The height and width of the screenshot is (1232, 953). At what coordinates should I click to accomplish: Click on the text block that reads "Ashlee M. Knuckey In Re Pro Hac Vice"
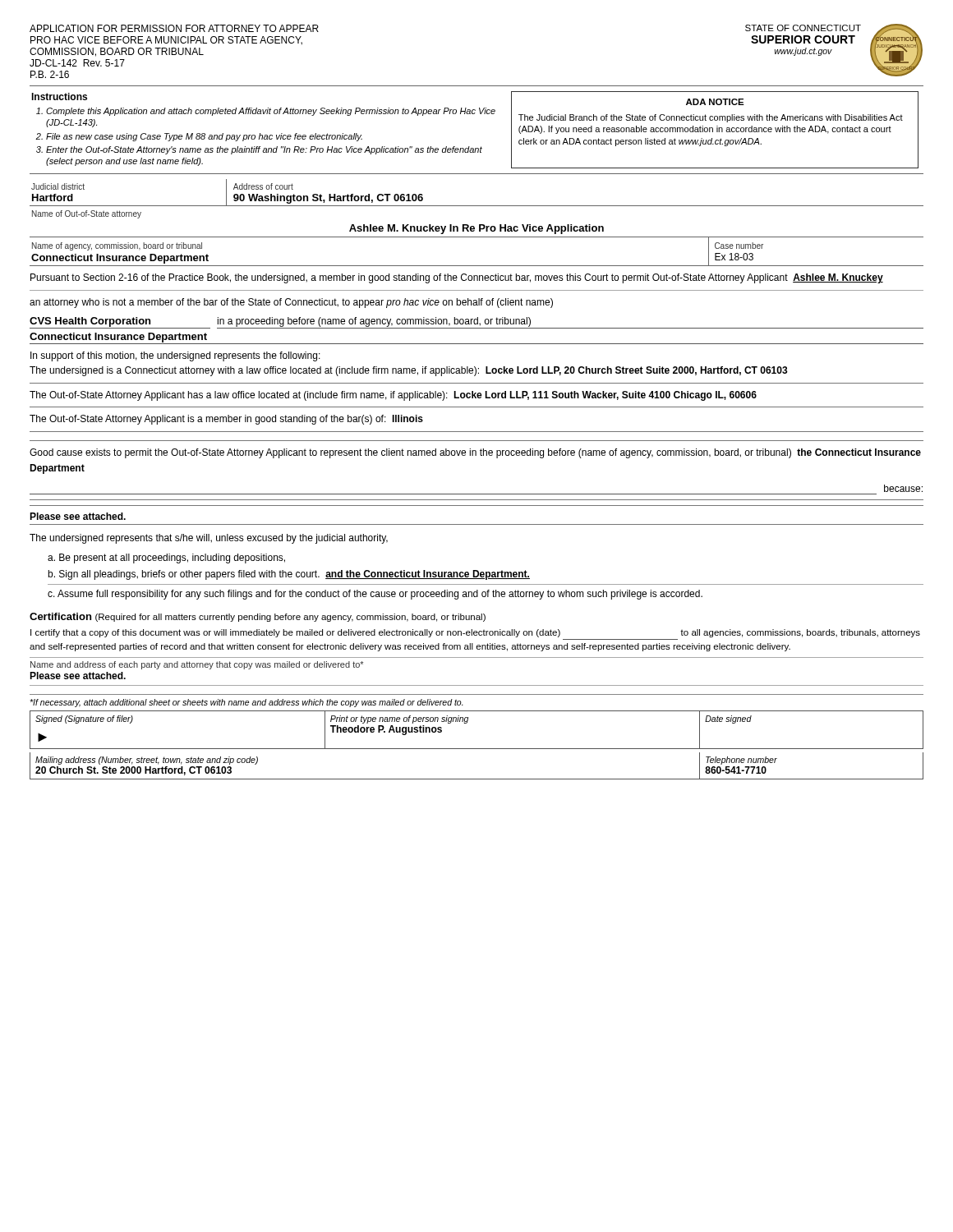(476, 228)
